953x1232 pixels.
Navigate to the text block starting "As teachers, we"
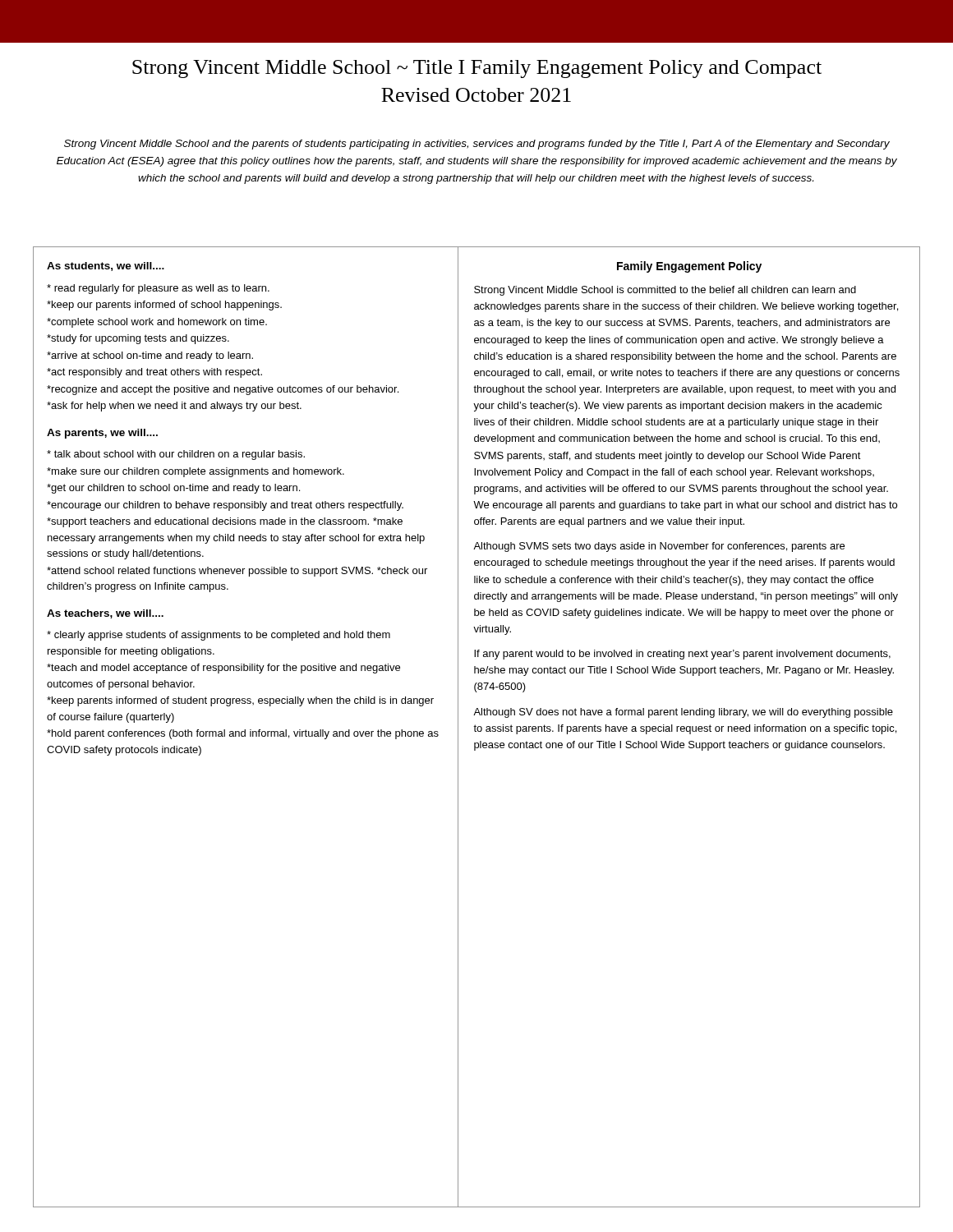click(x=105, y=613)
